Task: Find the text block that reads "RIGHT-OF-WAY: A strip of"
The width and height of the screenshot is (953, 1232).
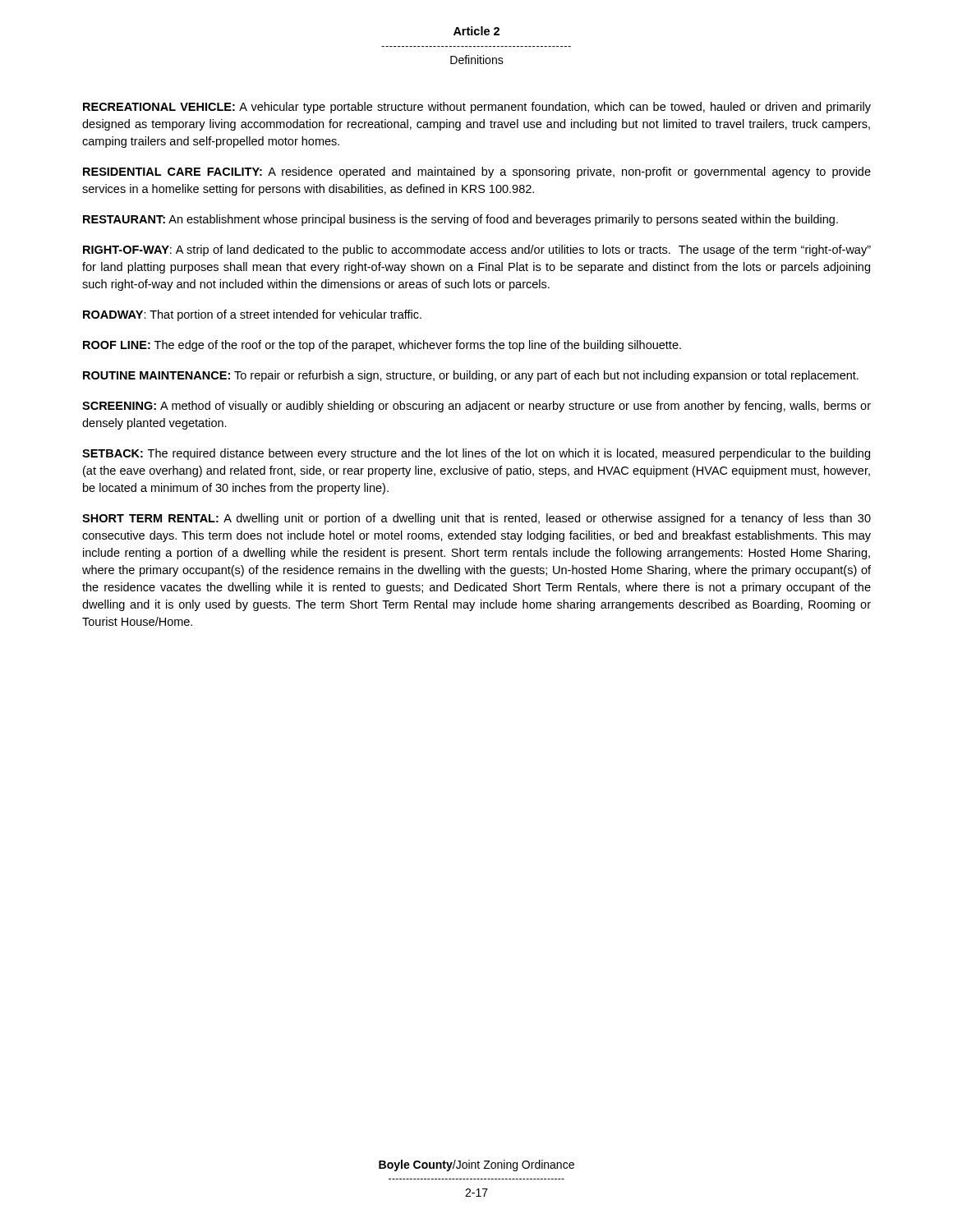Action: click(476, 267)
